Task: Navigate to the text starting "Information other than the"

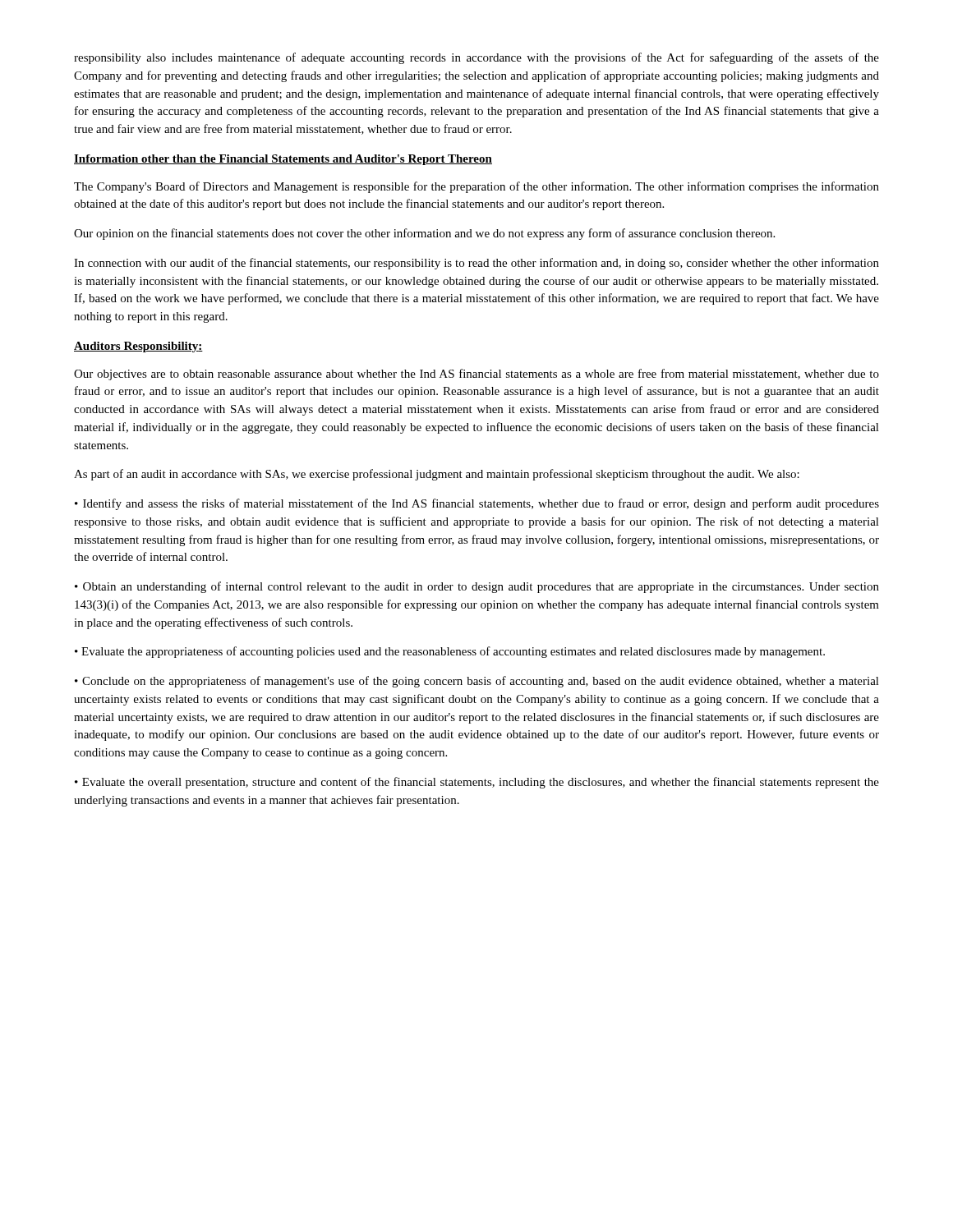Action: [476, 159]
